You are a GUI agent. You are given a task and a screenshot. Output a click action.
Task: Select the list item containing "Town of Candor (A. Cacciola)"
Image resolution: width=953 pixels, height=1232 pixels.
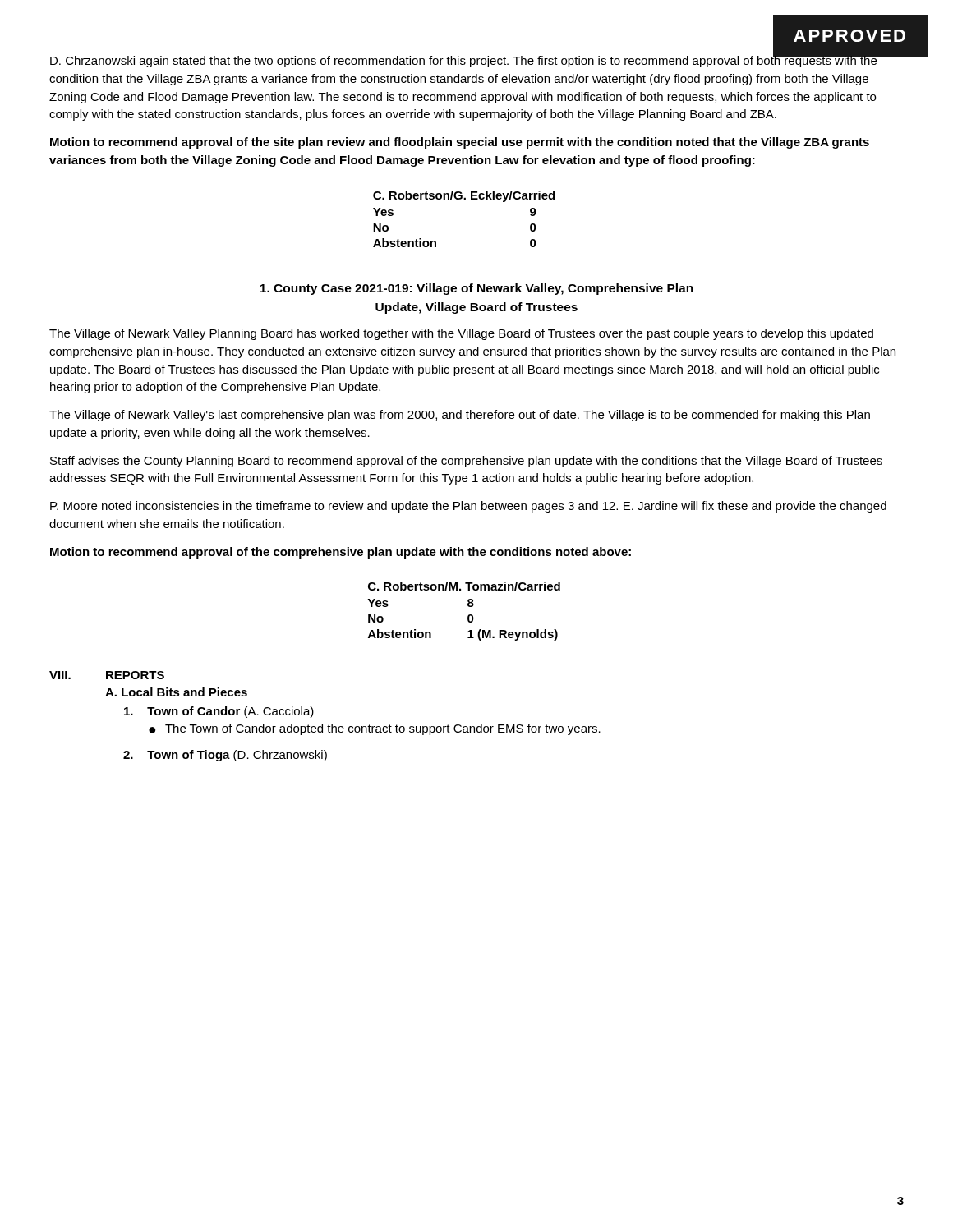[x=219, y=711]
